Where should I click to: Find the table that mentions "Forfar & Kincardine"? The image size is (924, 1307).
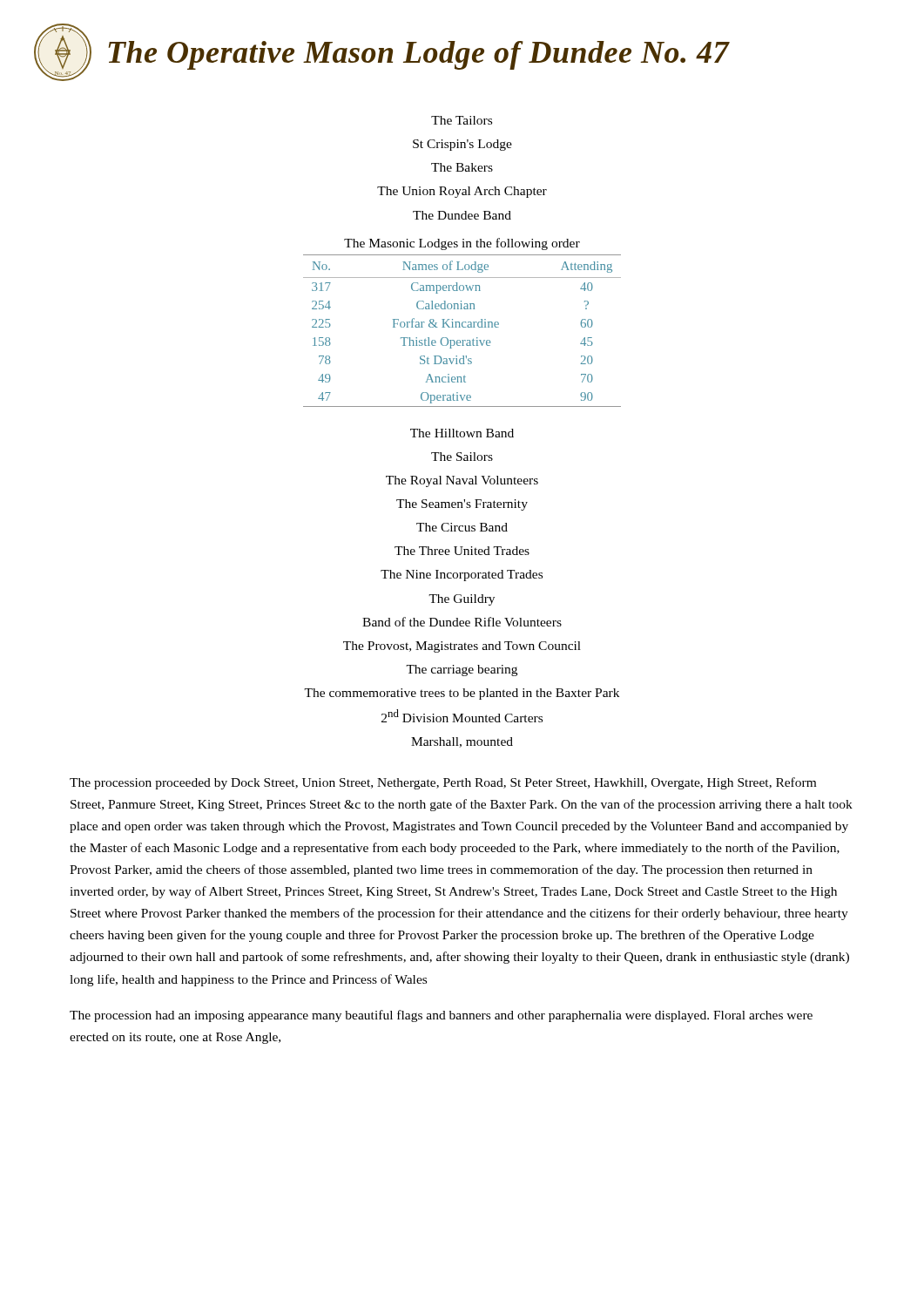(x=462, y=330)
